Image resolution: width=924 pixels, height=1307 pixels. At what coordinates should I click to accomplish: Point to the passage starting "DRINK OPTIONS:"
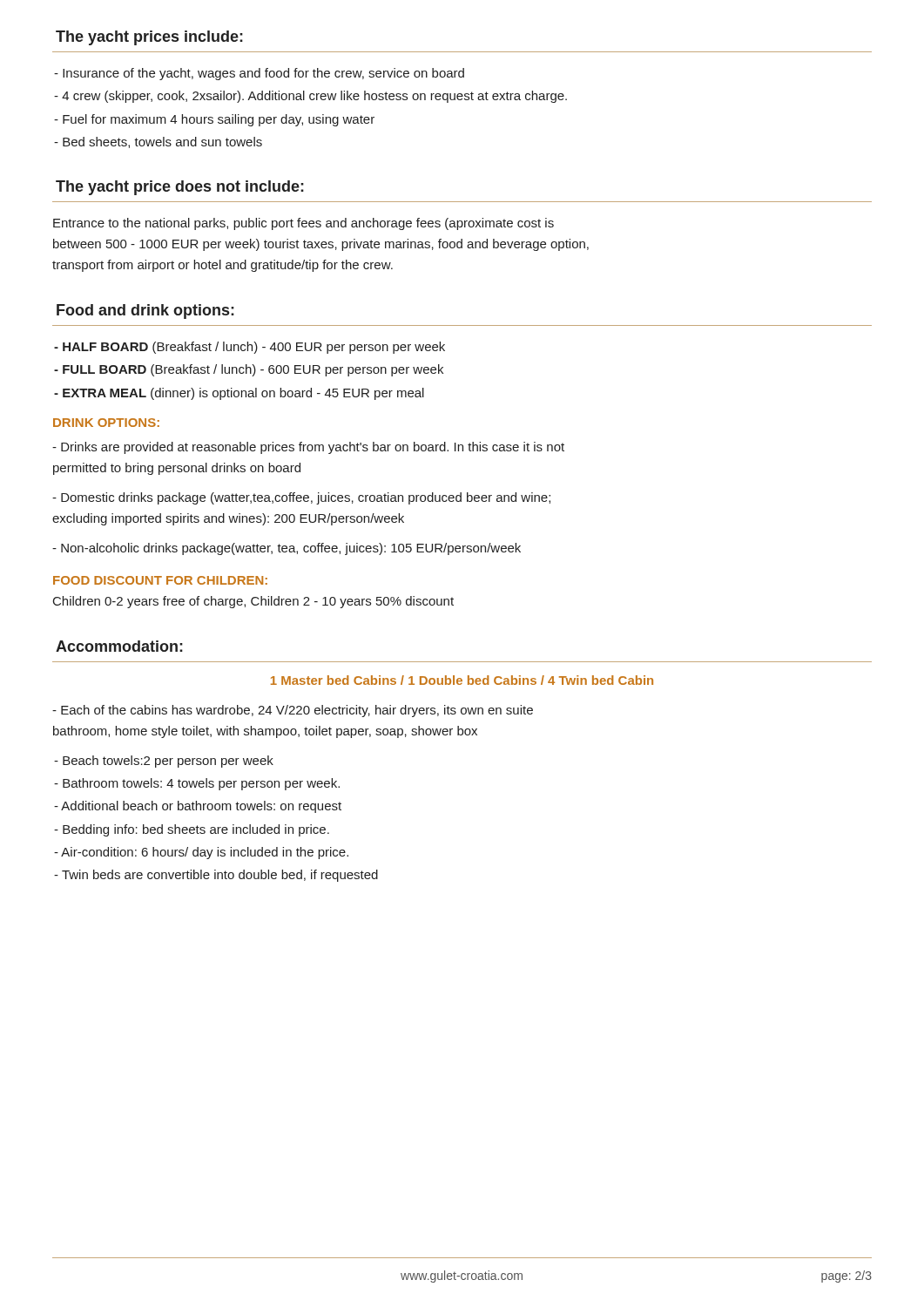[x=106, y=422]
